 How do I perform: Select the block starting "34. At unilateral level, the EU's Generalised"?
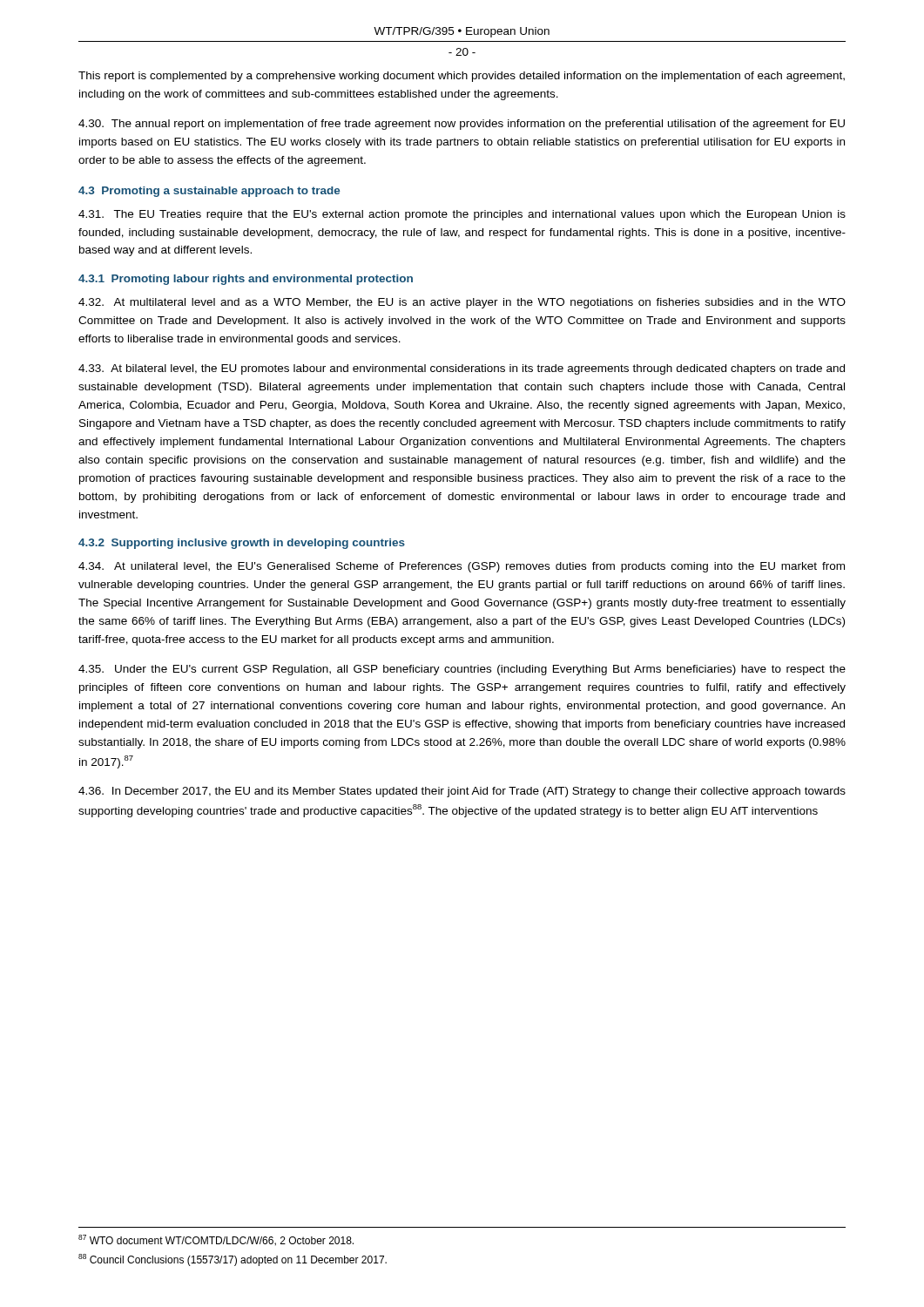462,603
